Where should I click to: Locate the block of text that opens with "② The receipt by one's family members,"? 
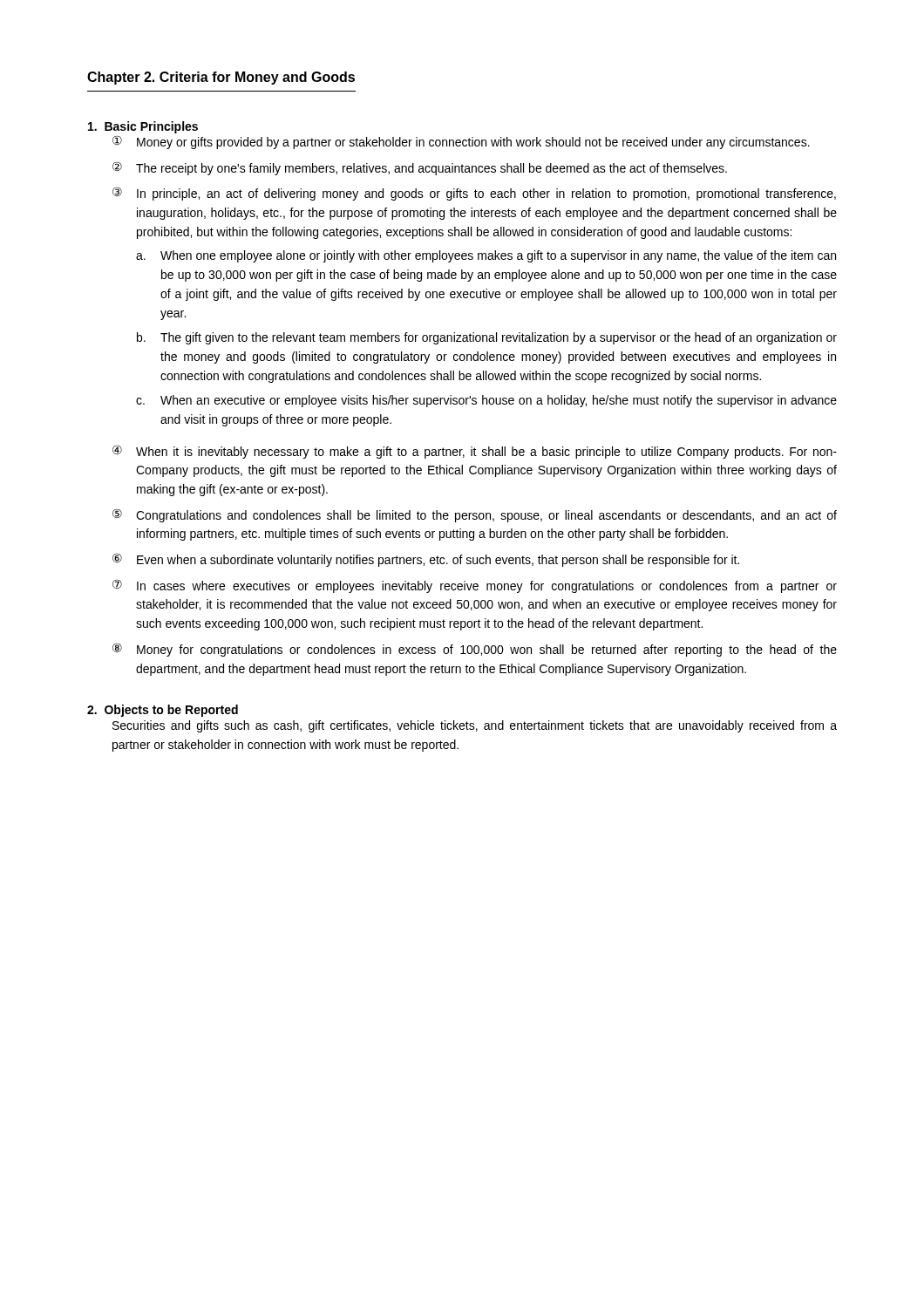[474, 169]
